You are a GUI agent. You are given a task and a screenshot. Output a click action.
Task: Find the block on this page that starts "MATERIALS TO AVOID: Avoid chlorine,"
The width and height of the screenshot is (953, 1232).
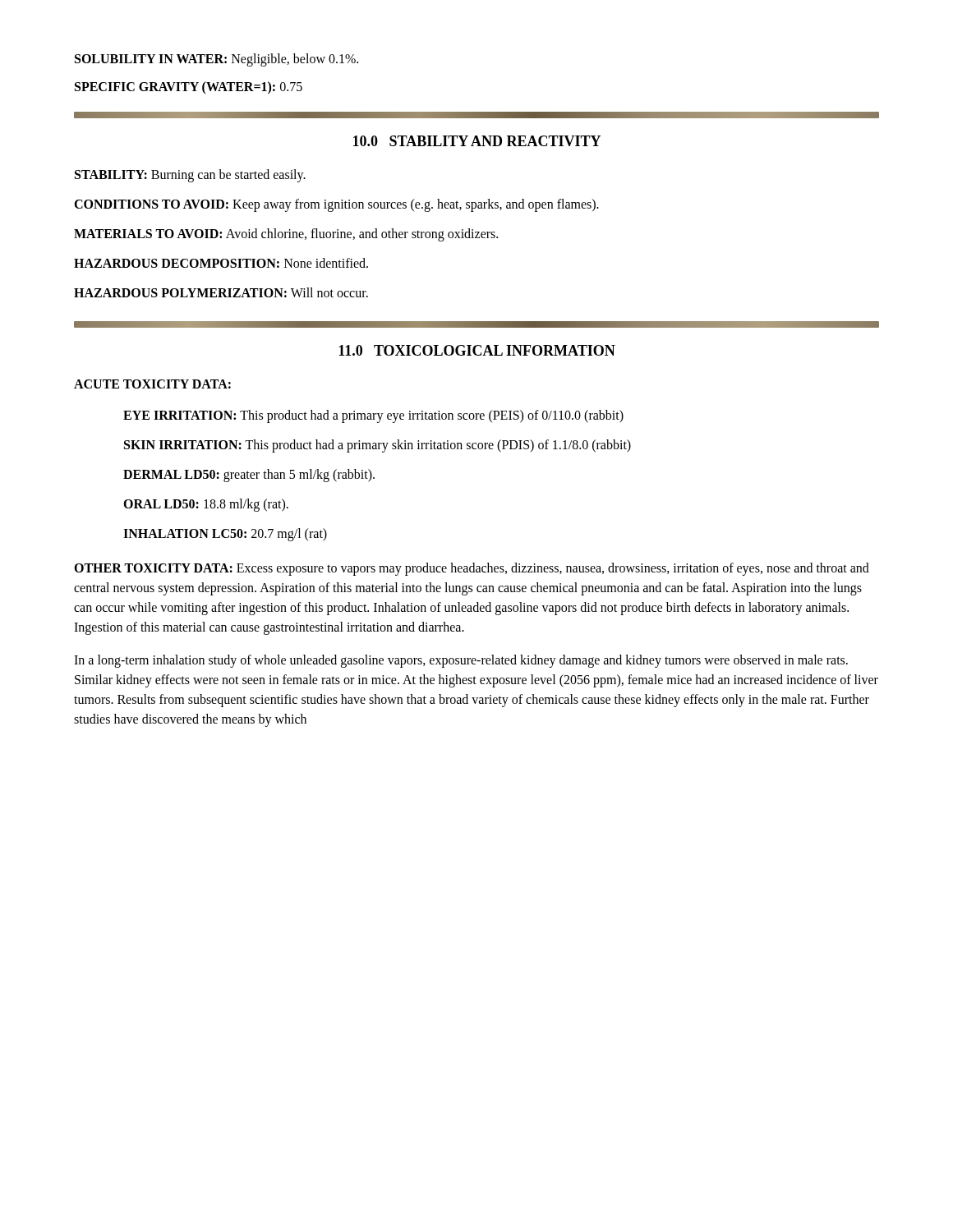coord(286,234)
